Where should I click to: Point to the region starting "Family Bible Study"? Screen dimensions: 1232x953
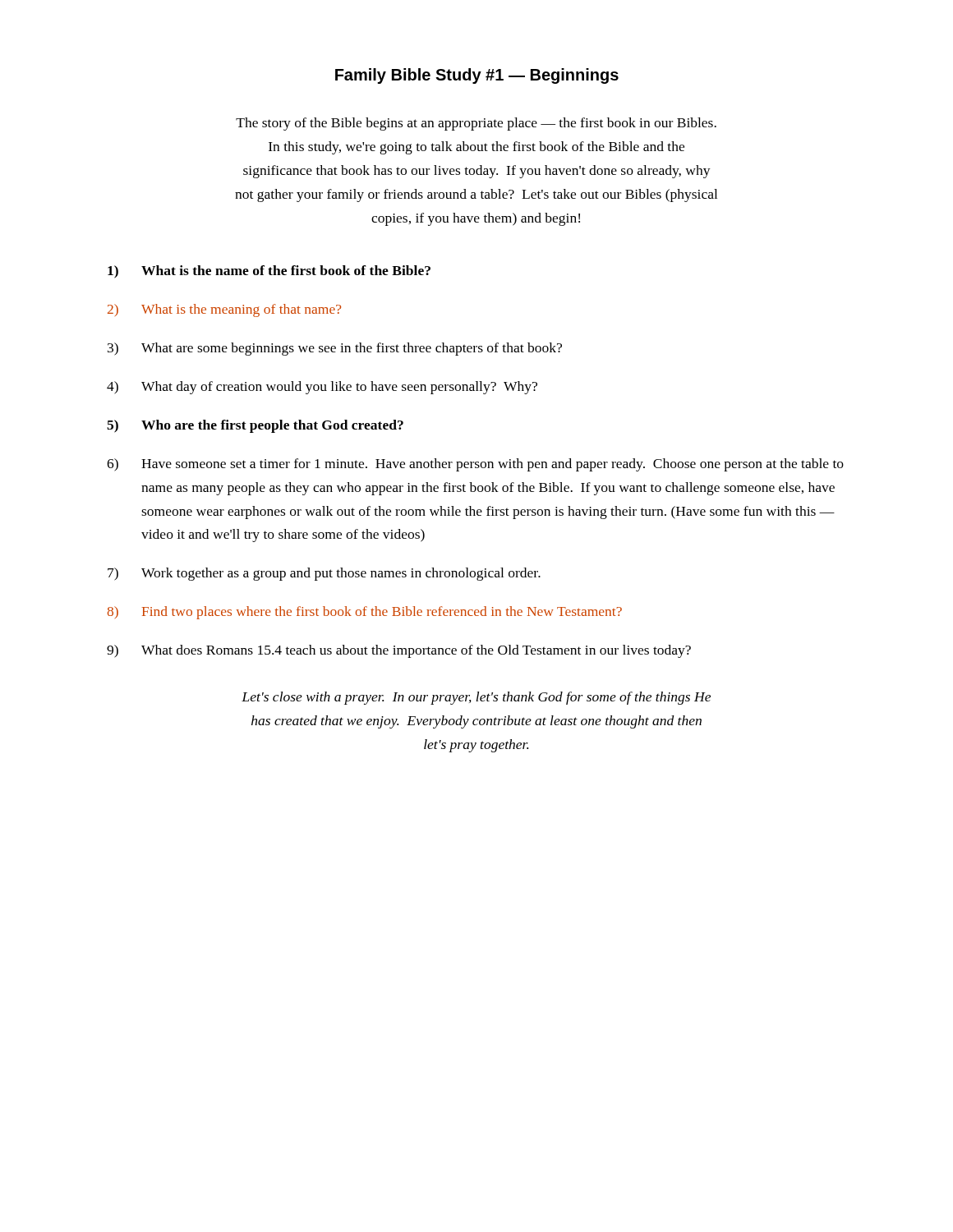(x=476, y=75)
